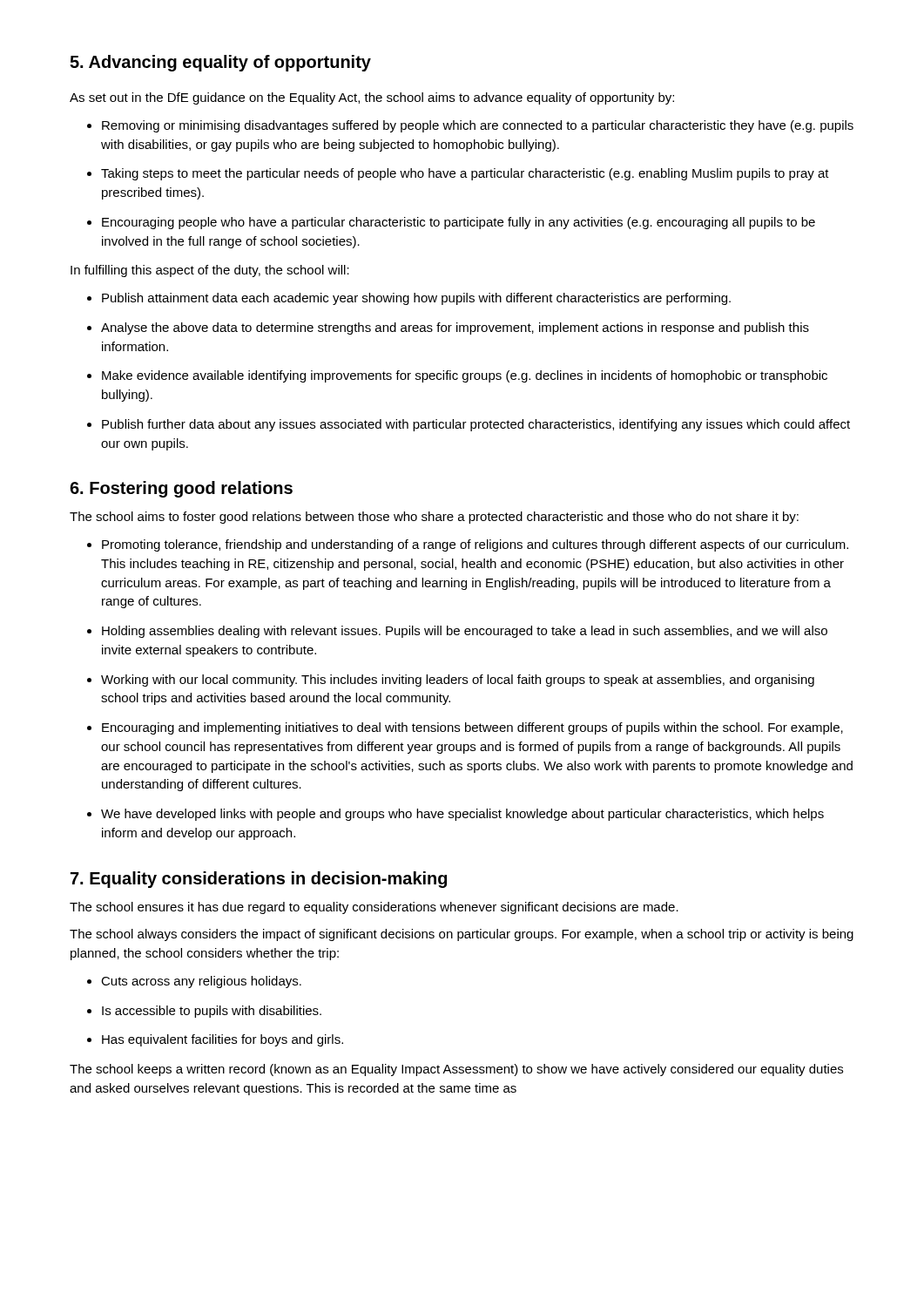Viewport: 924px width, 1307px height.
Task: Navigate to the text block starting "Encouraging people who have"
Action: click(x=462, y=231)
